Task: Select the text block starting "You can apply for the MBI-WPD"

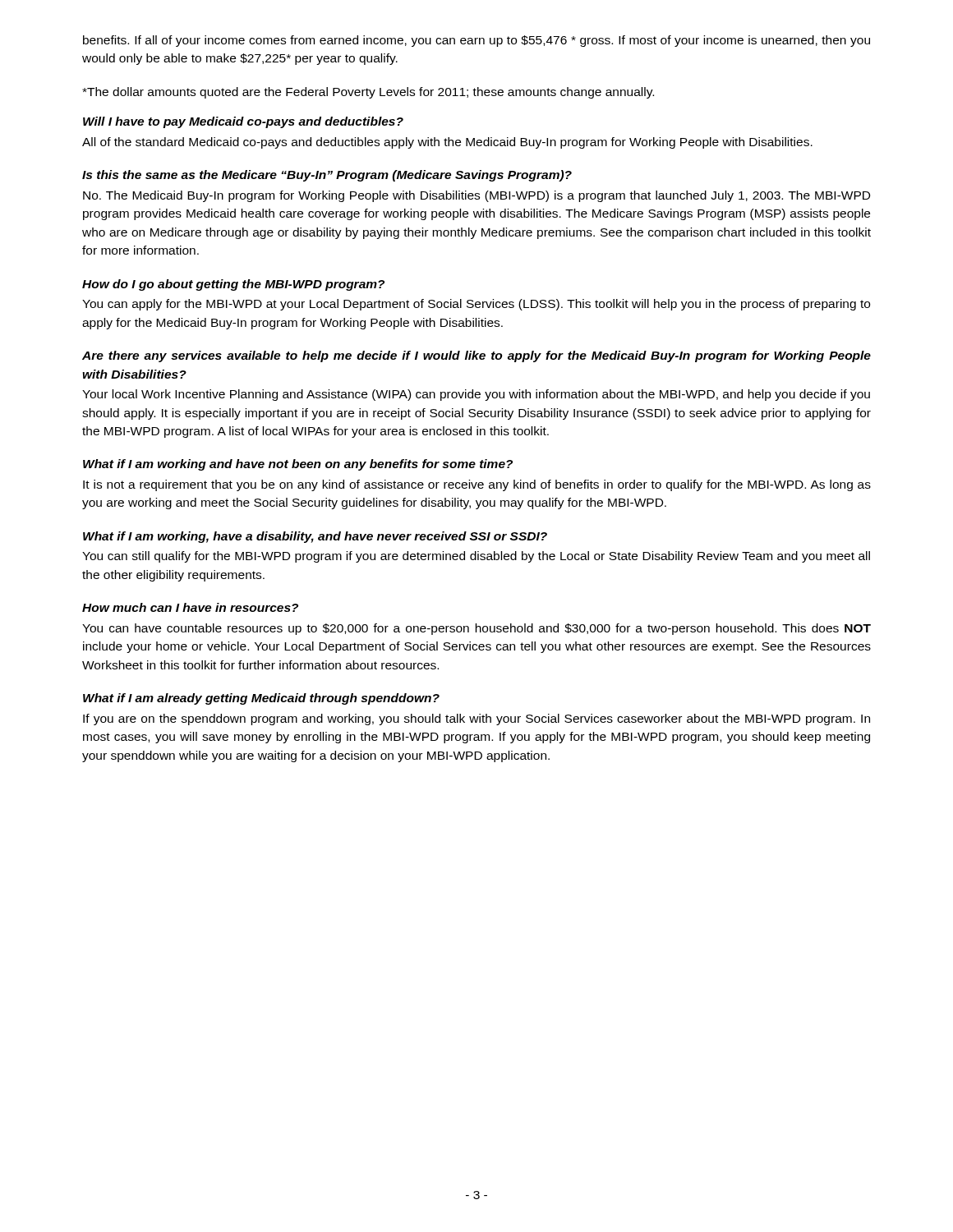Action: click(476, 313)
